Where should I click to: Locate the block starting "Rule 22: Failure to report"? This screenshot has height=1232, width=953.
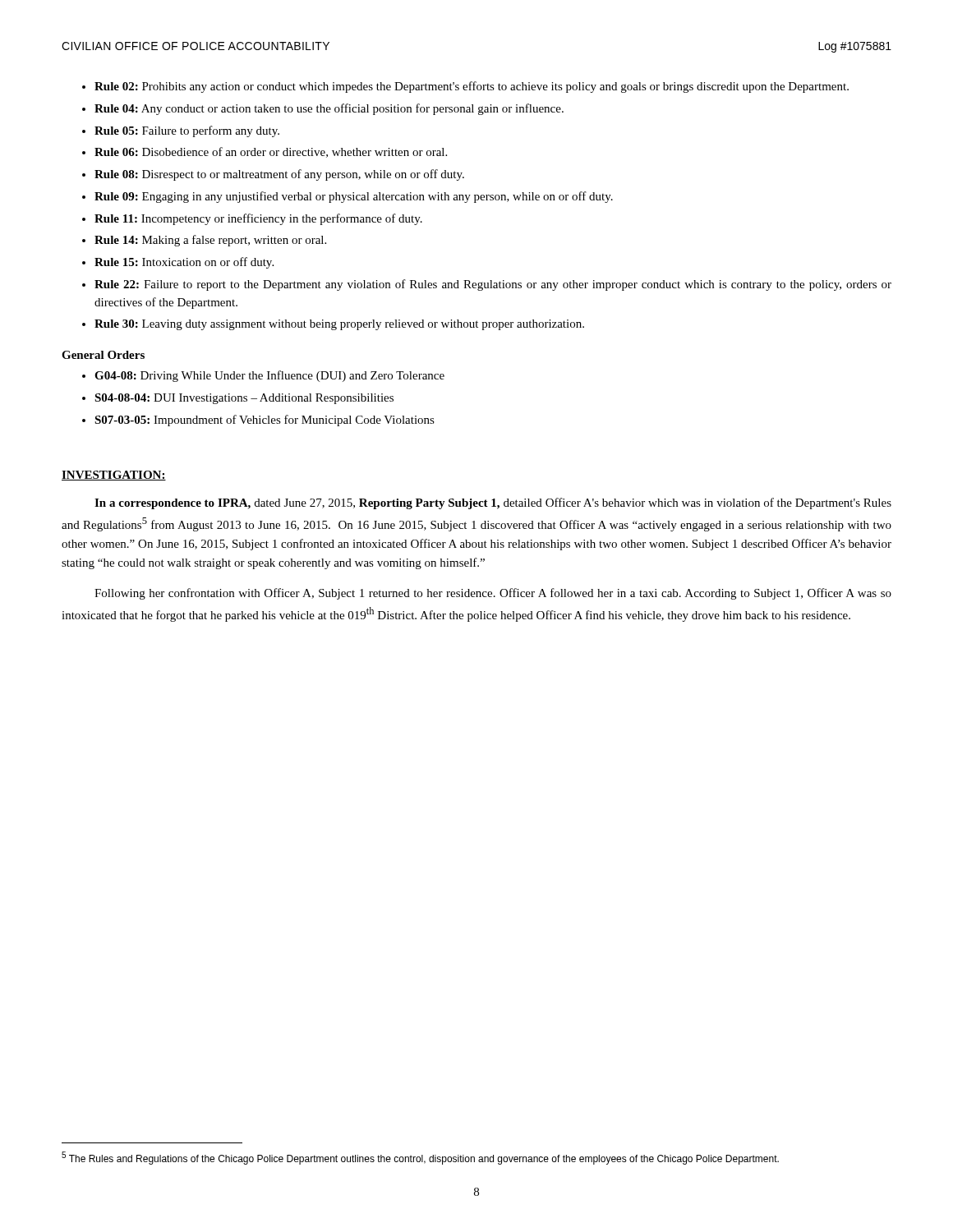(493, 294)
